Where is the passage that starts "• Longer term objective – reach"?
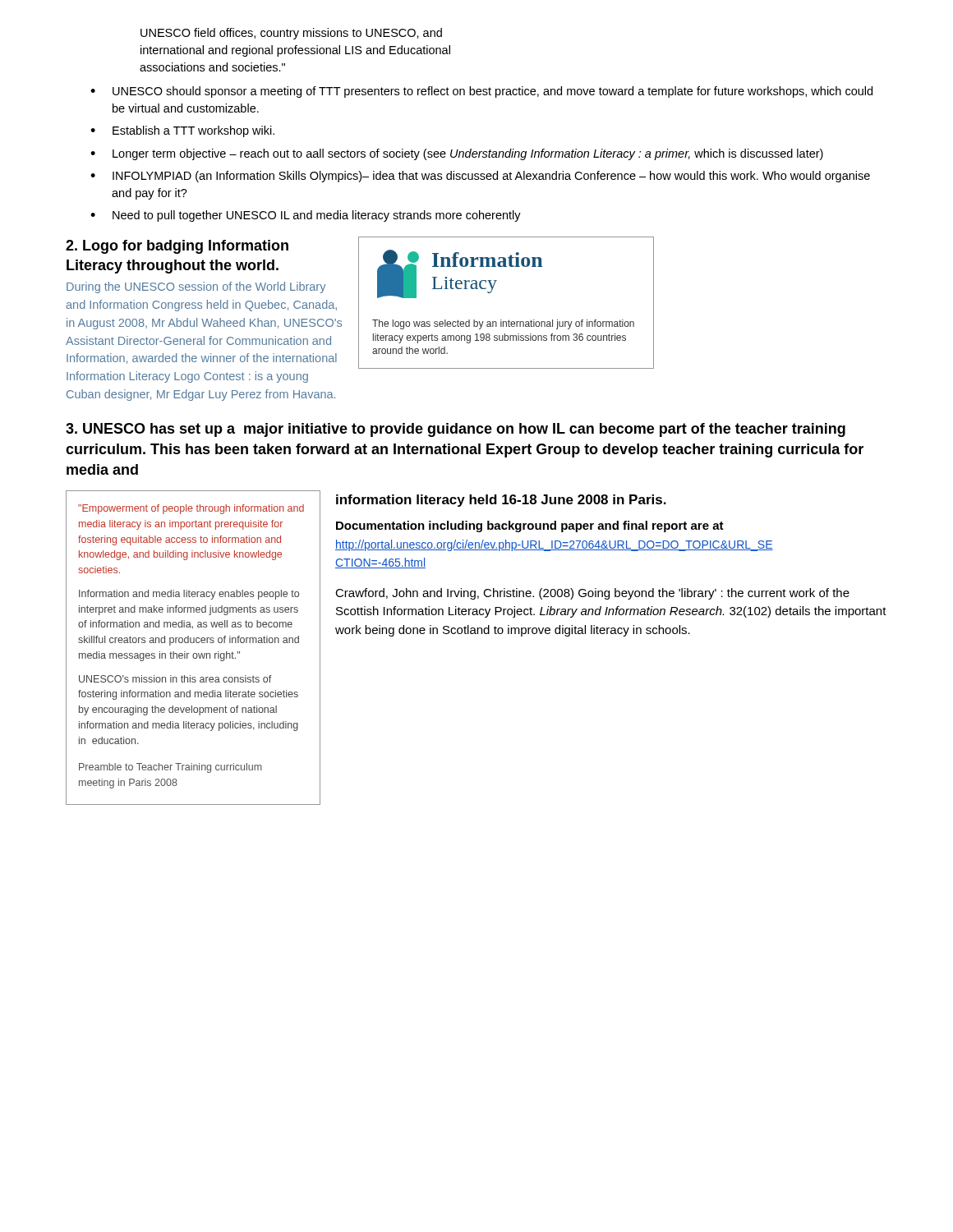This screenshot has height=1232, width=953. coord(489,154)
